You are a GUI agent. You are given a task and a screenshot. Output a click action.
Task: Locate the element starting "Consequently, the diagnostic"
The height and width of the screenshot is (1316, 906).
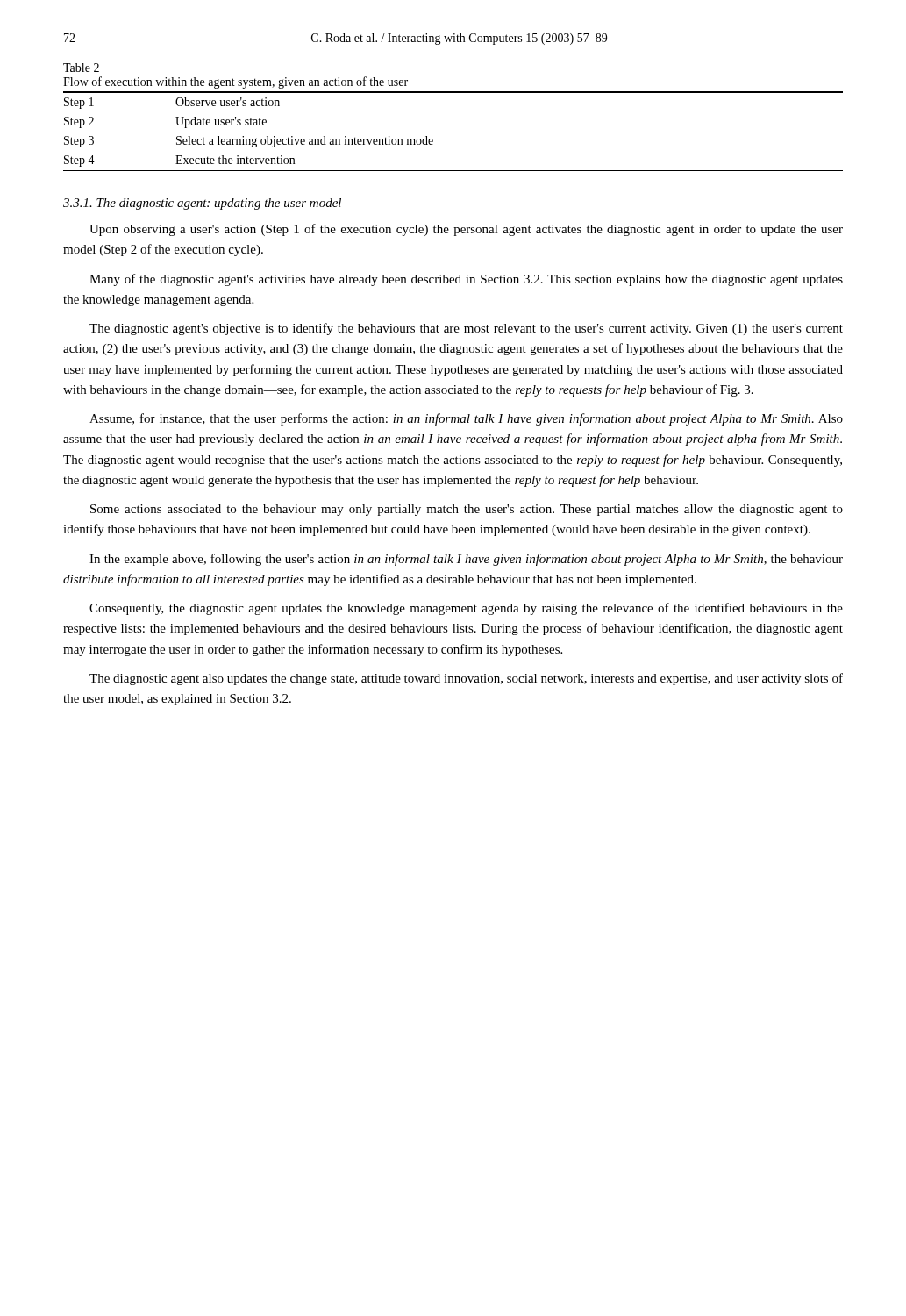coord(453,628)
